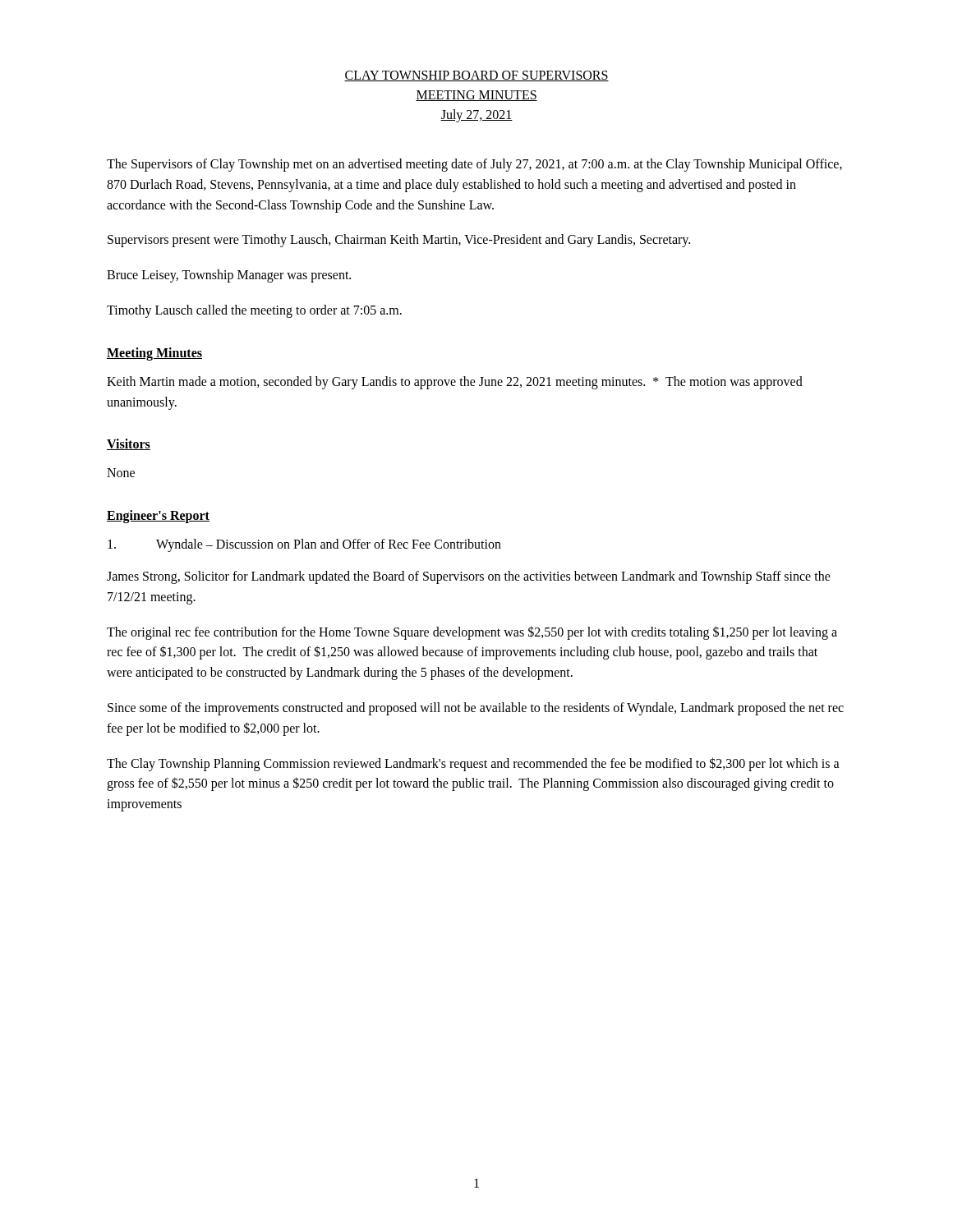
Task: Find the block on this page that starts "Wyndale – Discussion on Plan"
Action: (304, 545)
